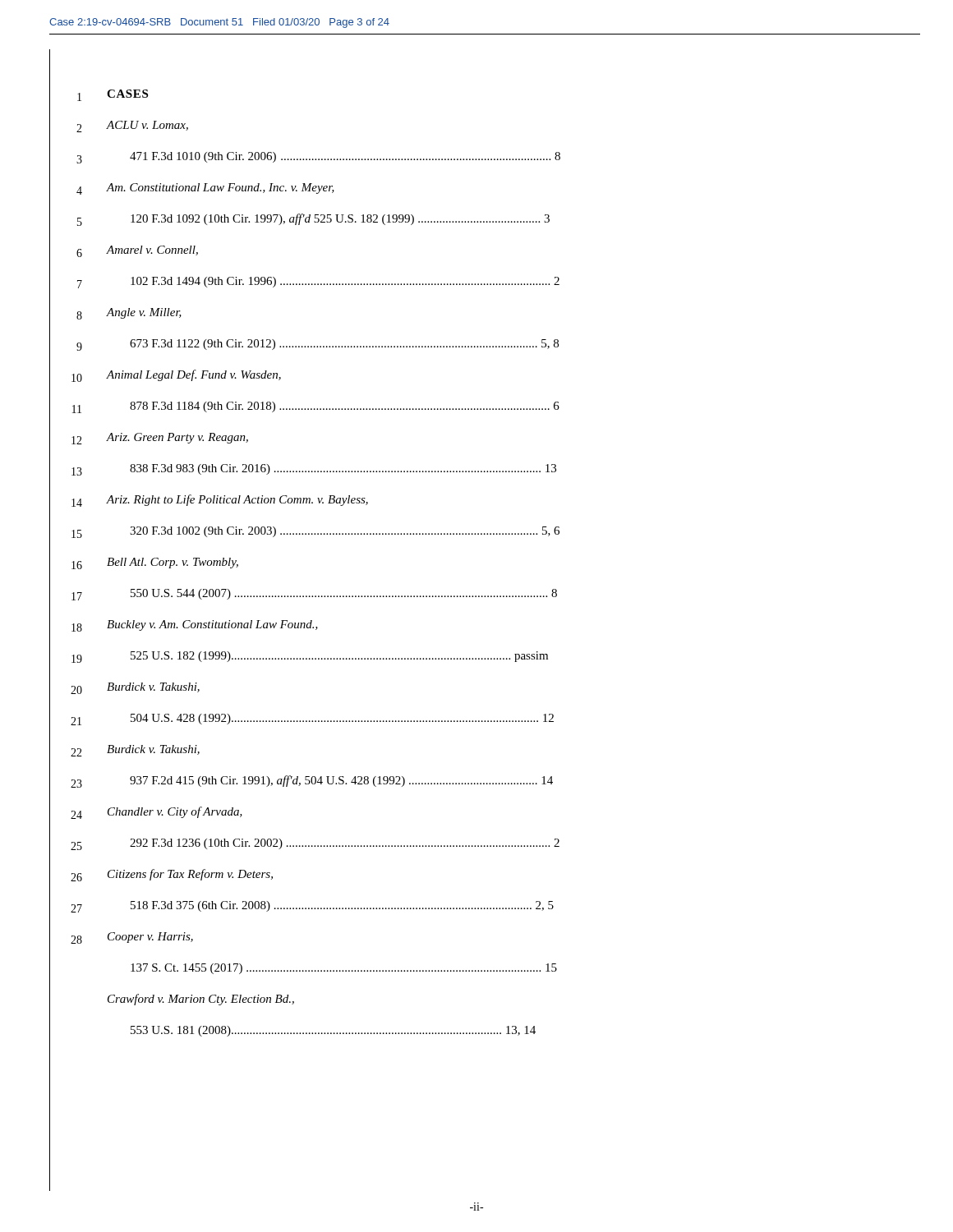The width and height of the screenshot is (953, 1232).
Task: Select the list item that says "Cooper v. Harris, 137 S. Ct. 1455 (2017)"
Action: tap(150, 938)
